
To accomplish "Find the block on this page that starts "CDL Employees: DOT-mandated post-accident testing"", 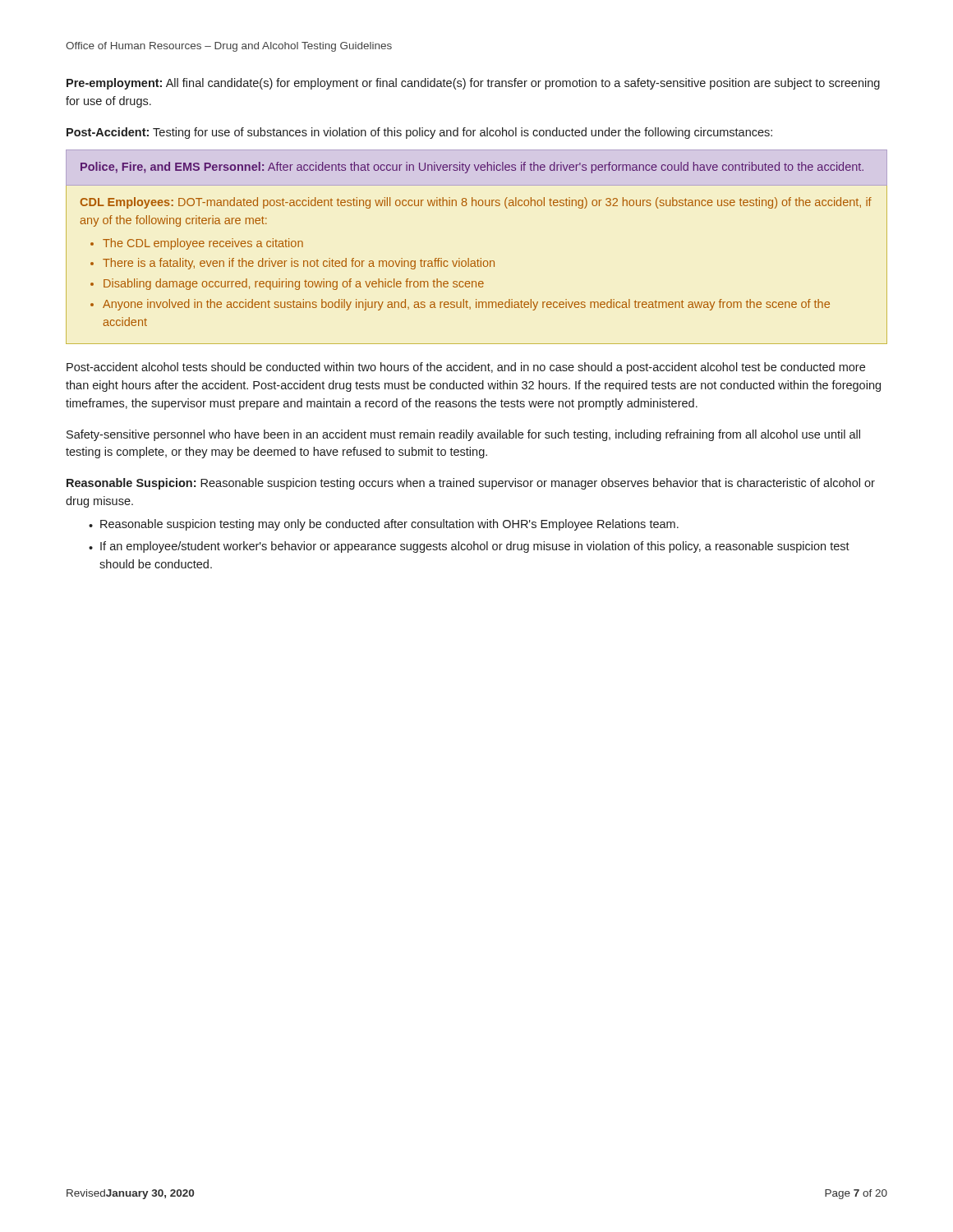I will click(476, 211).
